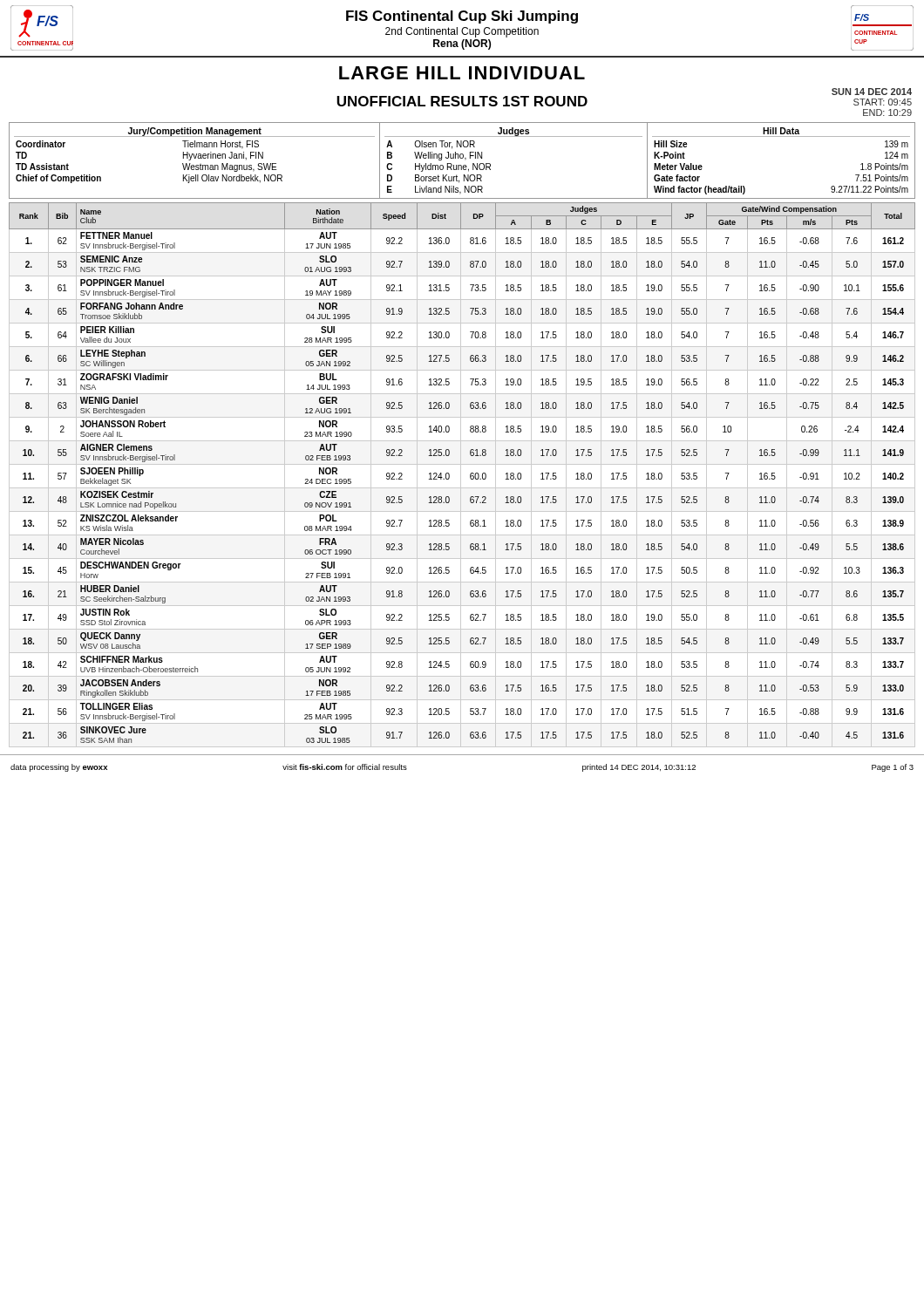Image resolution: width=924 pixels, height=1308 pixels.
Task: Select the table that reads "SEMENIC Anze NSK"
Action: (462, 475)
